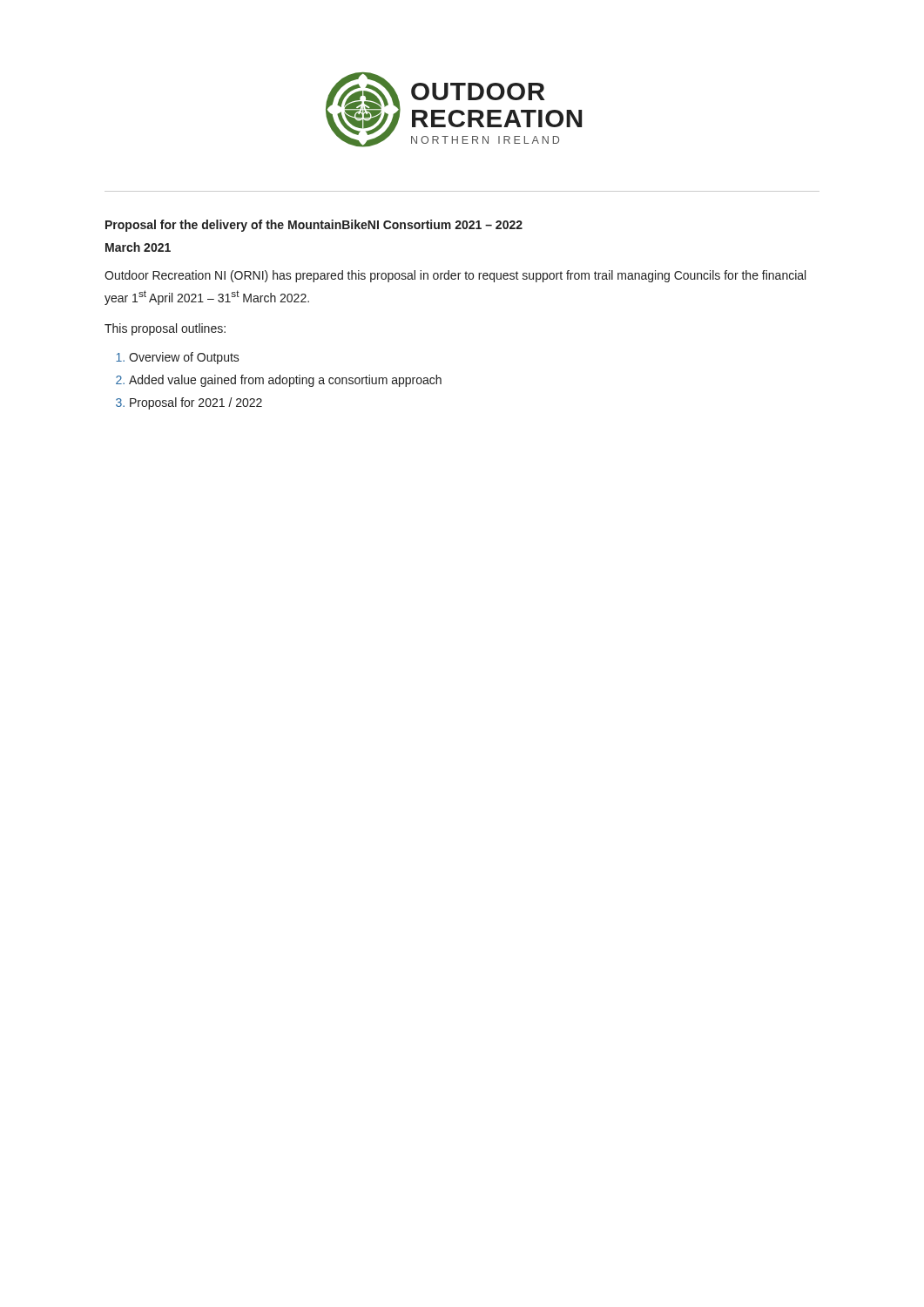Navigate to the text starting "March 2021"
The height and width of the screenshot is (1307, 924).
coord(138,248)
